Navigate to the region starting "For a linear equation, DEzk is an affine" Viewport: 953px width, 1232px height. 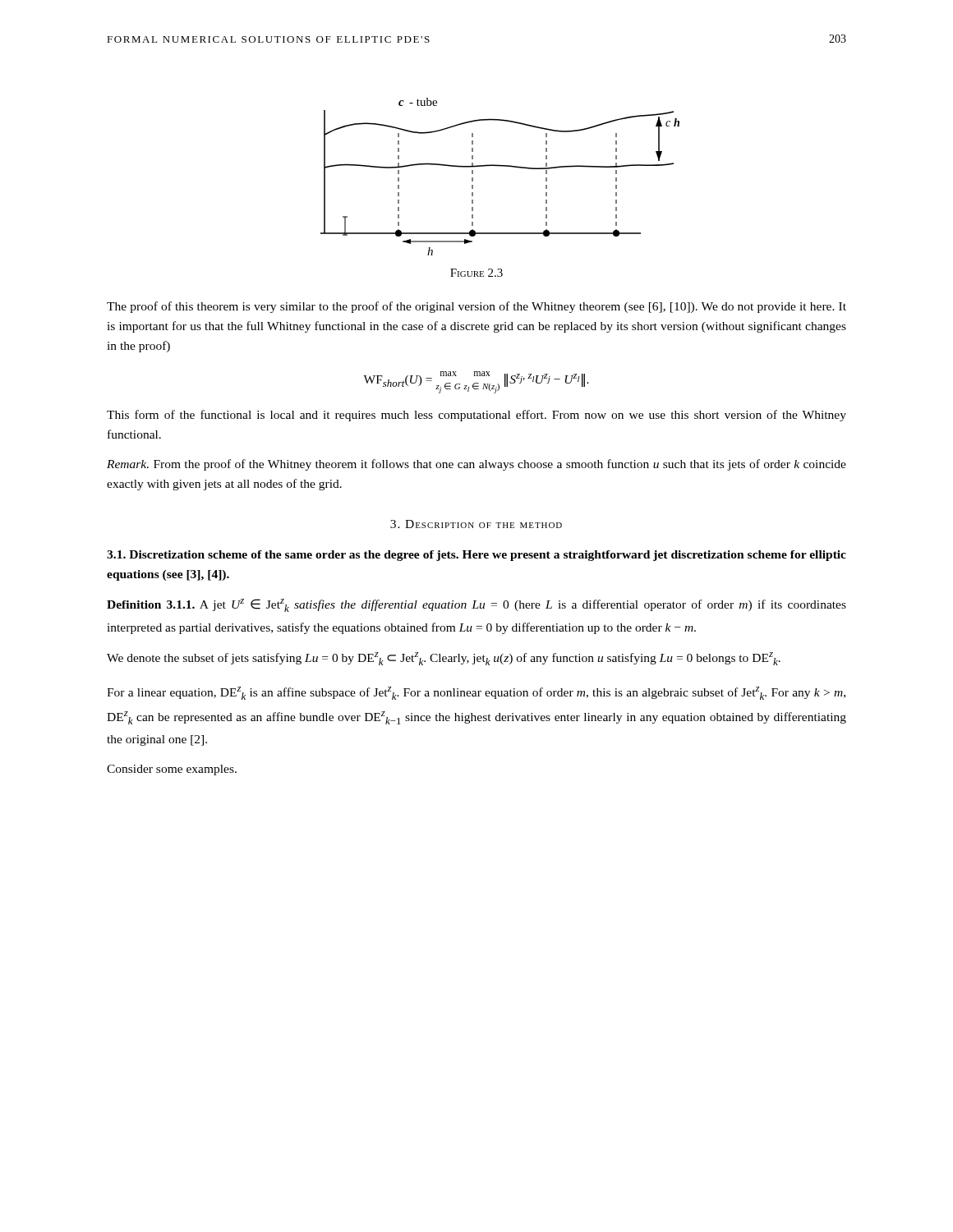click(x=476, y=714)
